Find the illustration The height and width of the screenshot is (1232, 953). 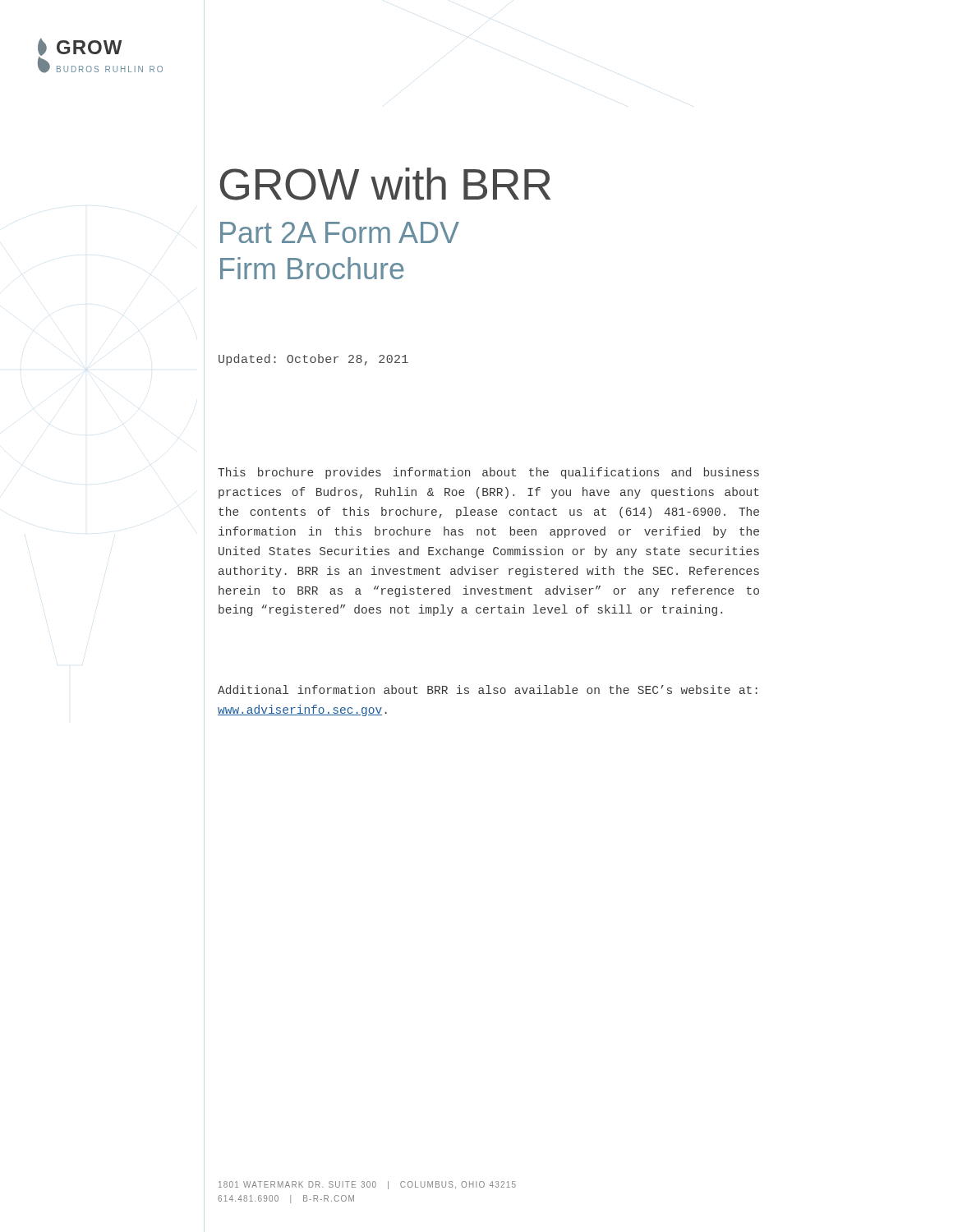tap(99, 435)
